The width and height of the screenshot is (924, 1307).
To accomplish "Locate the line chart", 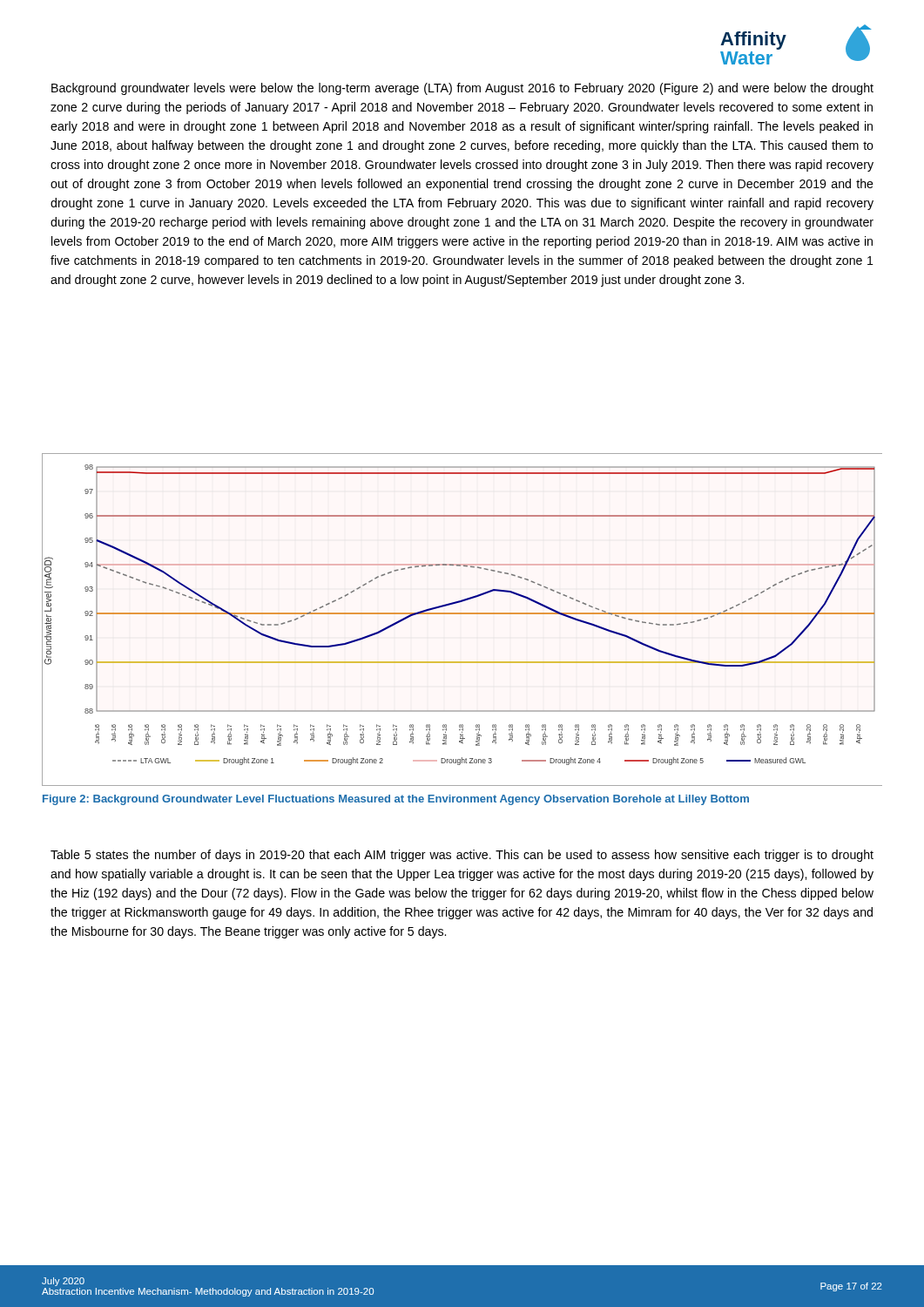I will point(462,620).
